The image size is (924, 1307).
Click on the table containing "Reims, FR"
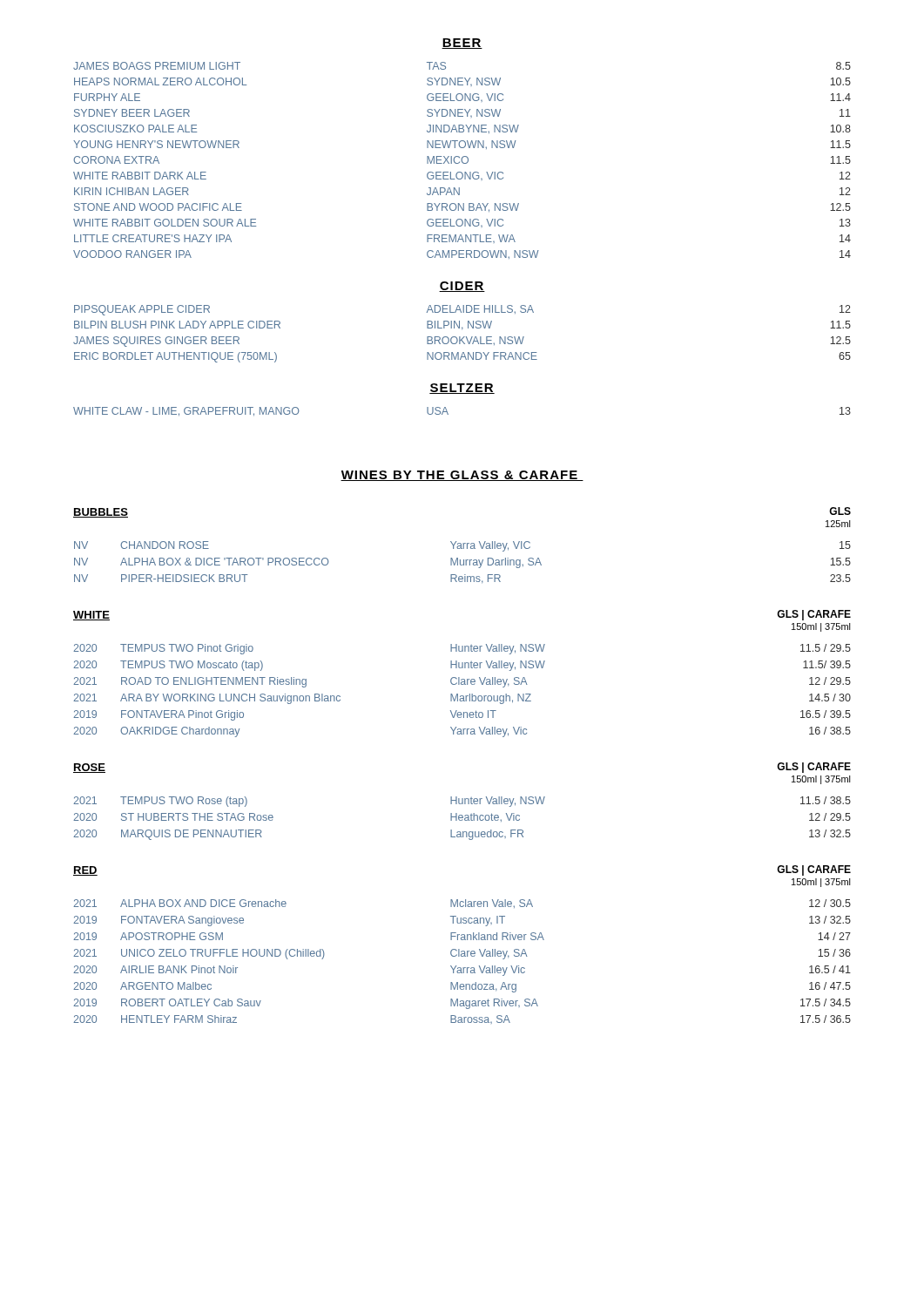tap(462, 562)
